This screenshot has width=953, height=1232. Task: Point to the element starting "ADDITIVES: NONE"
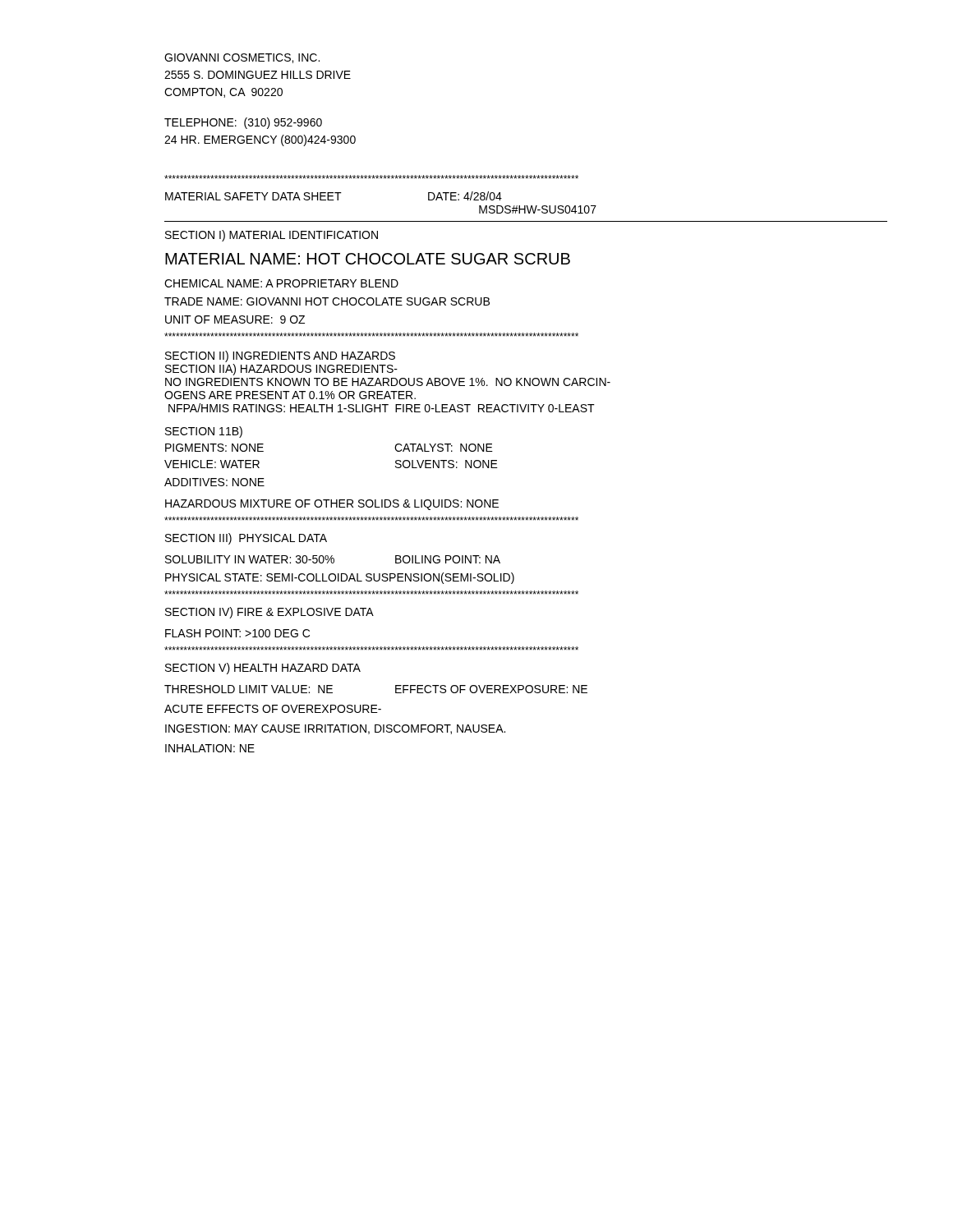pyautogui.click(x=214, y=482)
